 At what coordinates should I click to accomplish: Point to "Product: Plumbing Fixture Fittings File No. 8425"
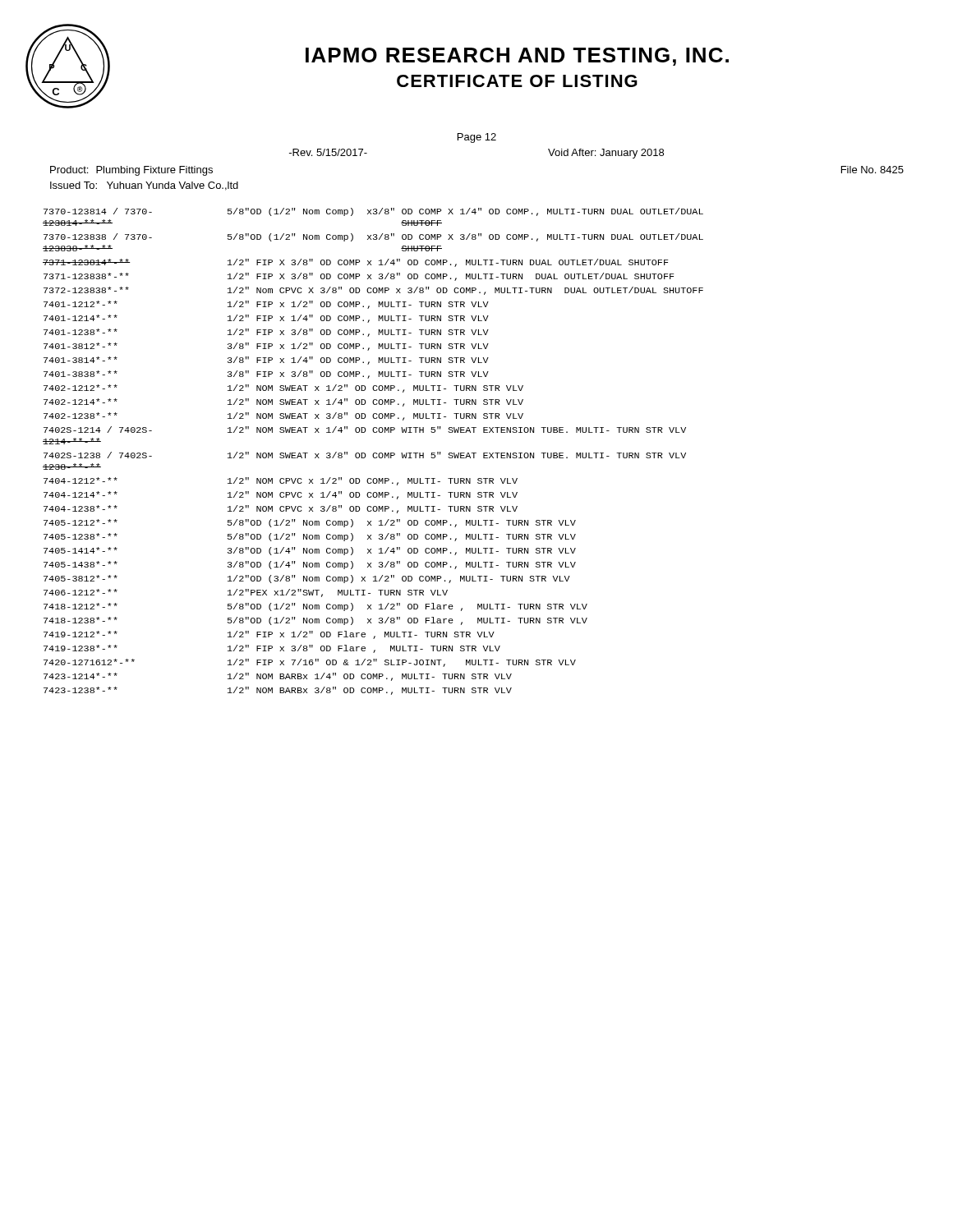130,170
